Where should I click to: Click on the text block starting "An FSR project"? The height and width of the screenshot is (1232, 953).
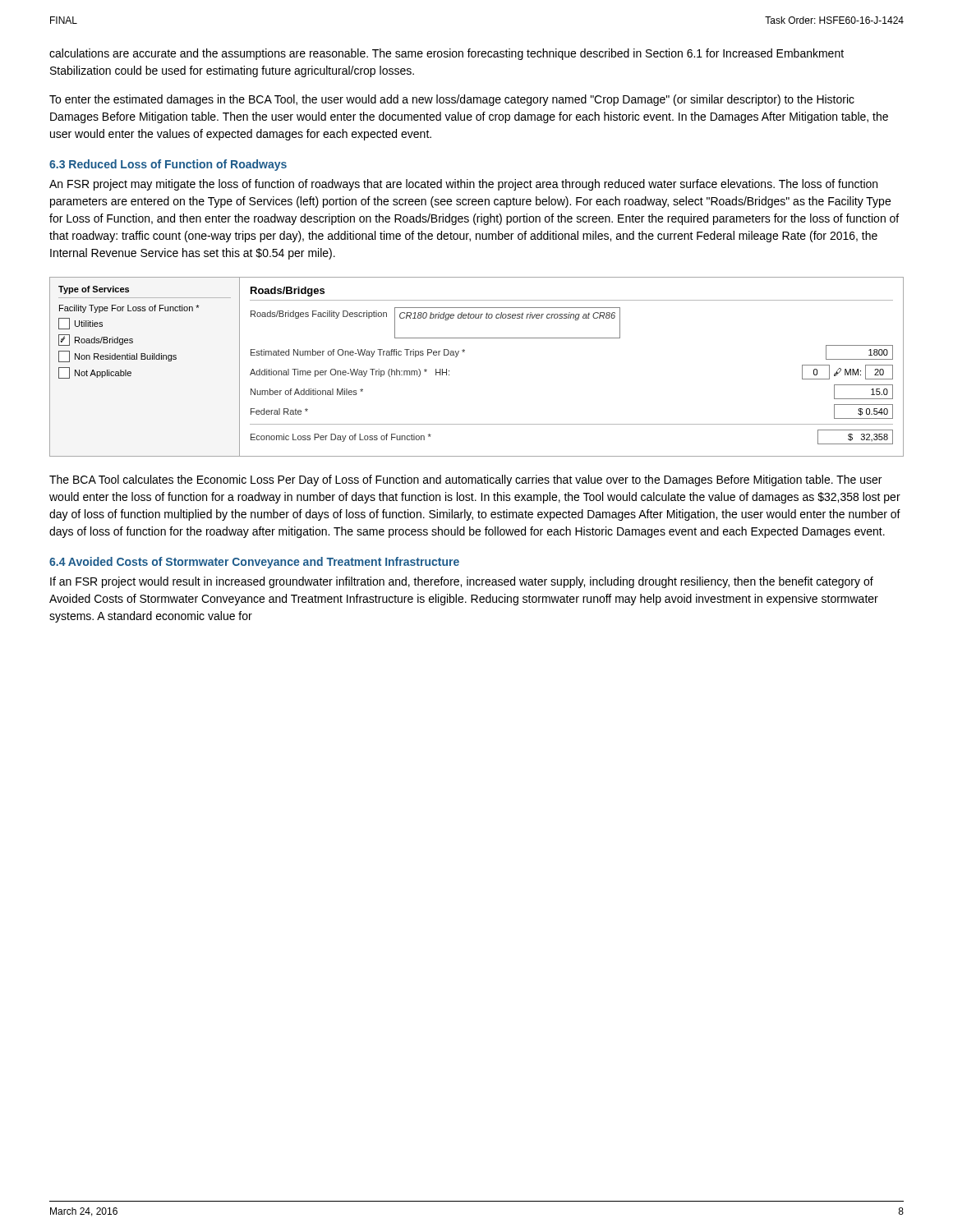click(474, 218)
